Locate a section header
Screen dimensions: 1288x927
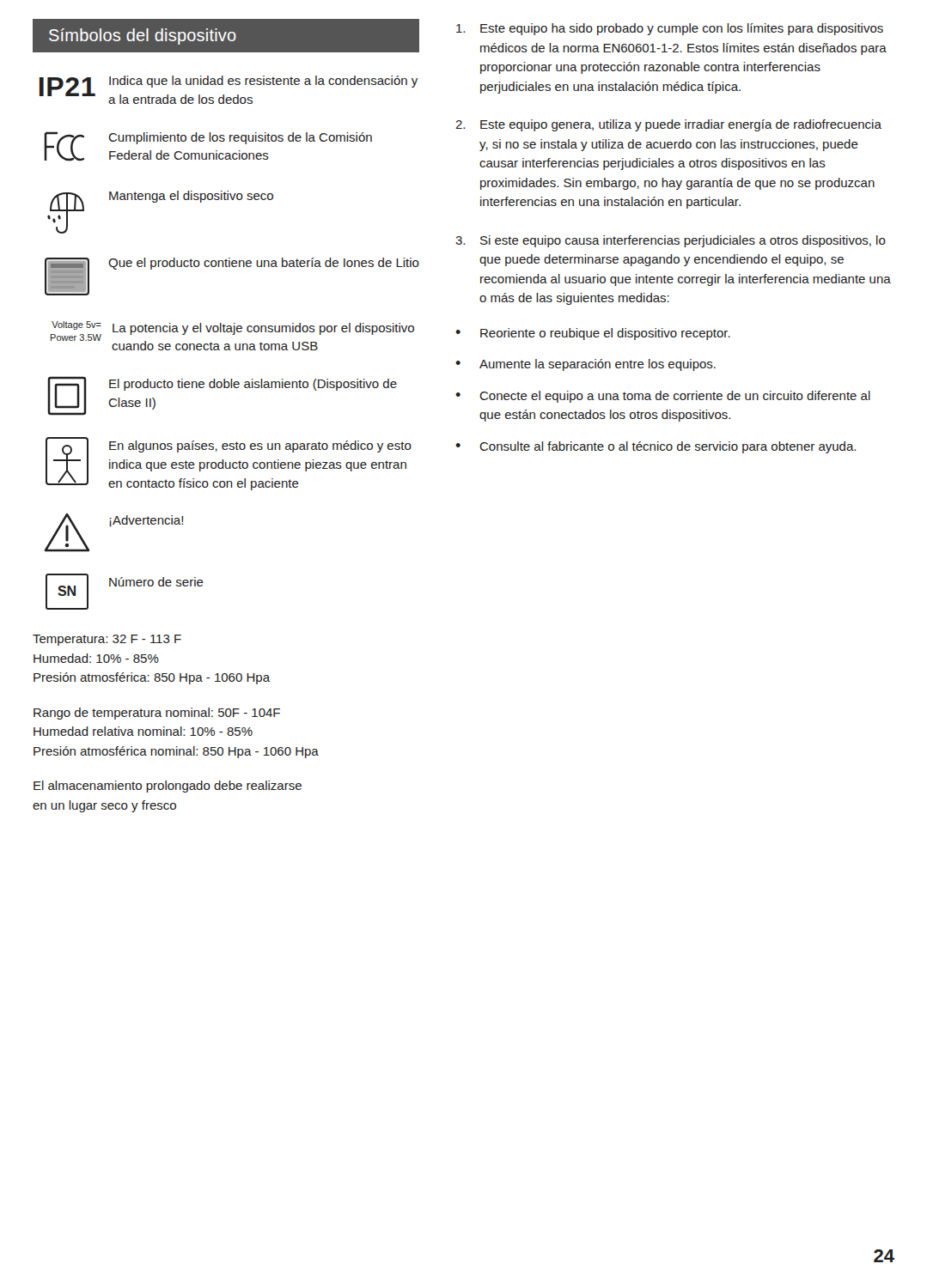point(226,36)
